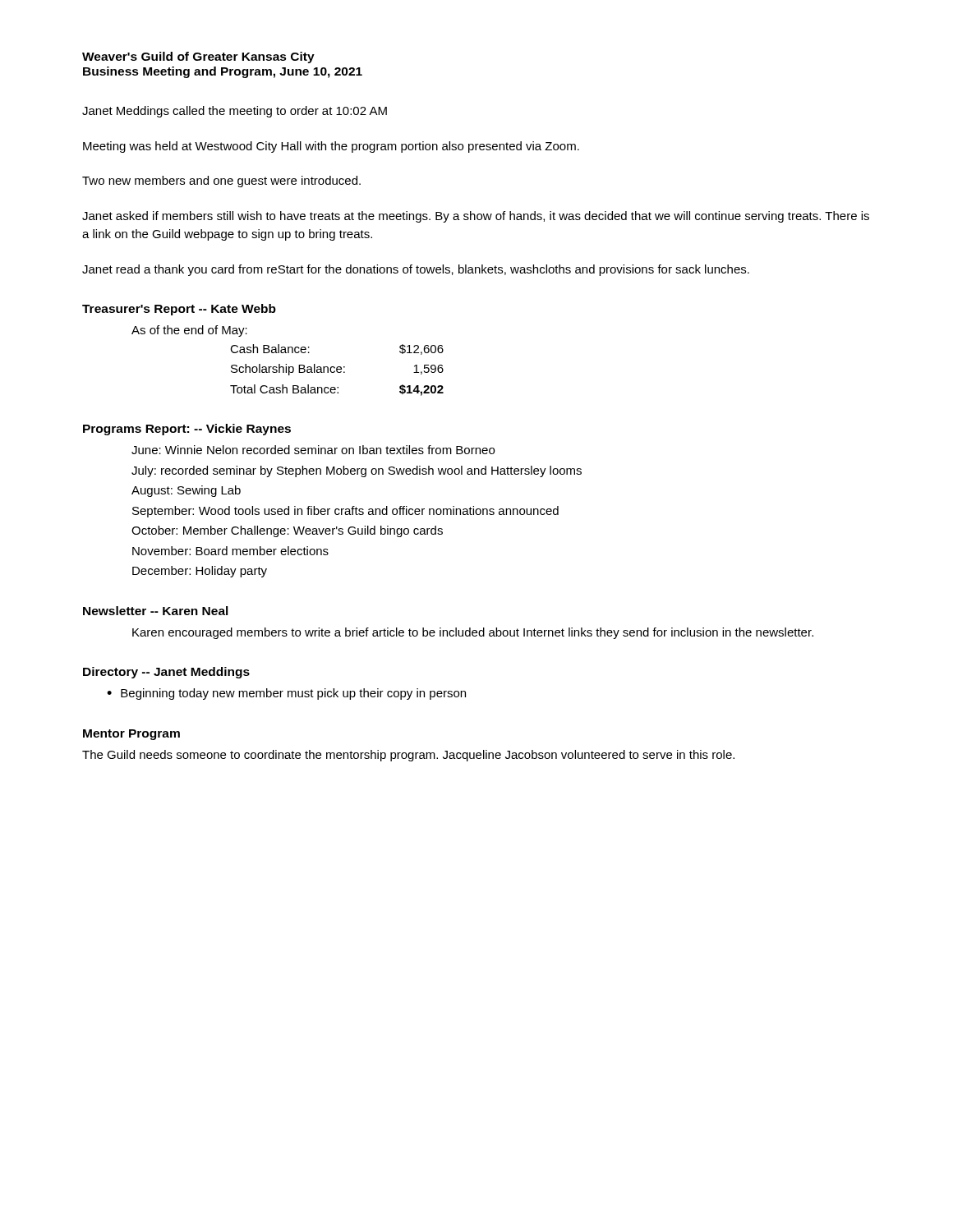The image size is (953, 1232).
Task: Locate the text block that reads "Meeting was held at Westwood City"
Action: (x=331, y=145)
